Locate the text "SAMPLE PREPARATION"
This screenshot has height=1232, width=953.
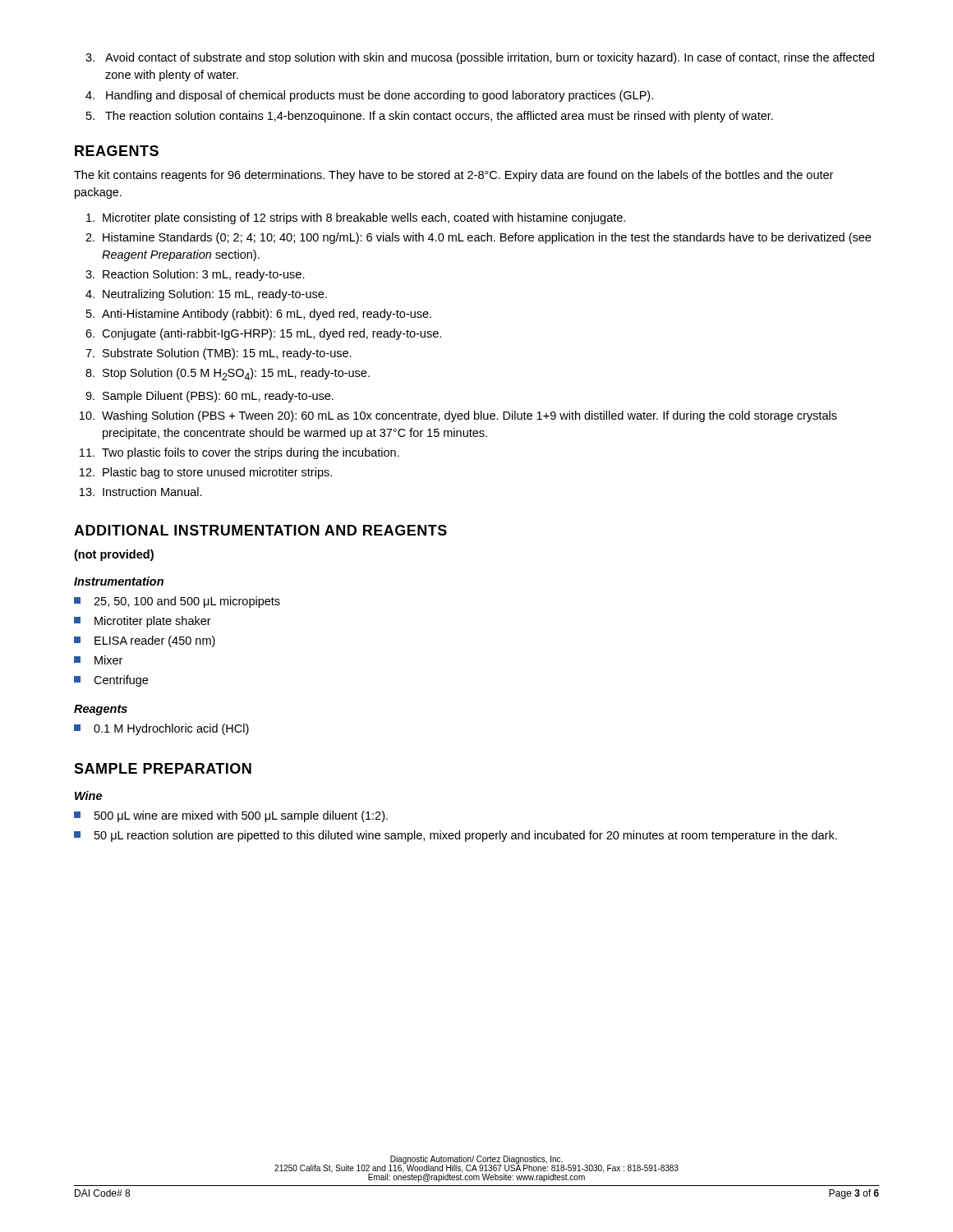163,769
